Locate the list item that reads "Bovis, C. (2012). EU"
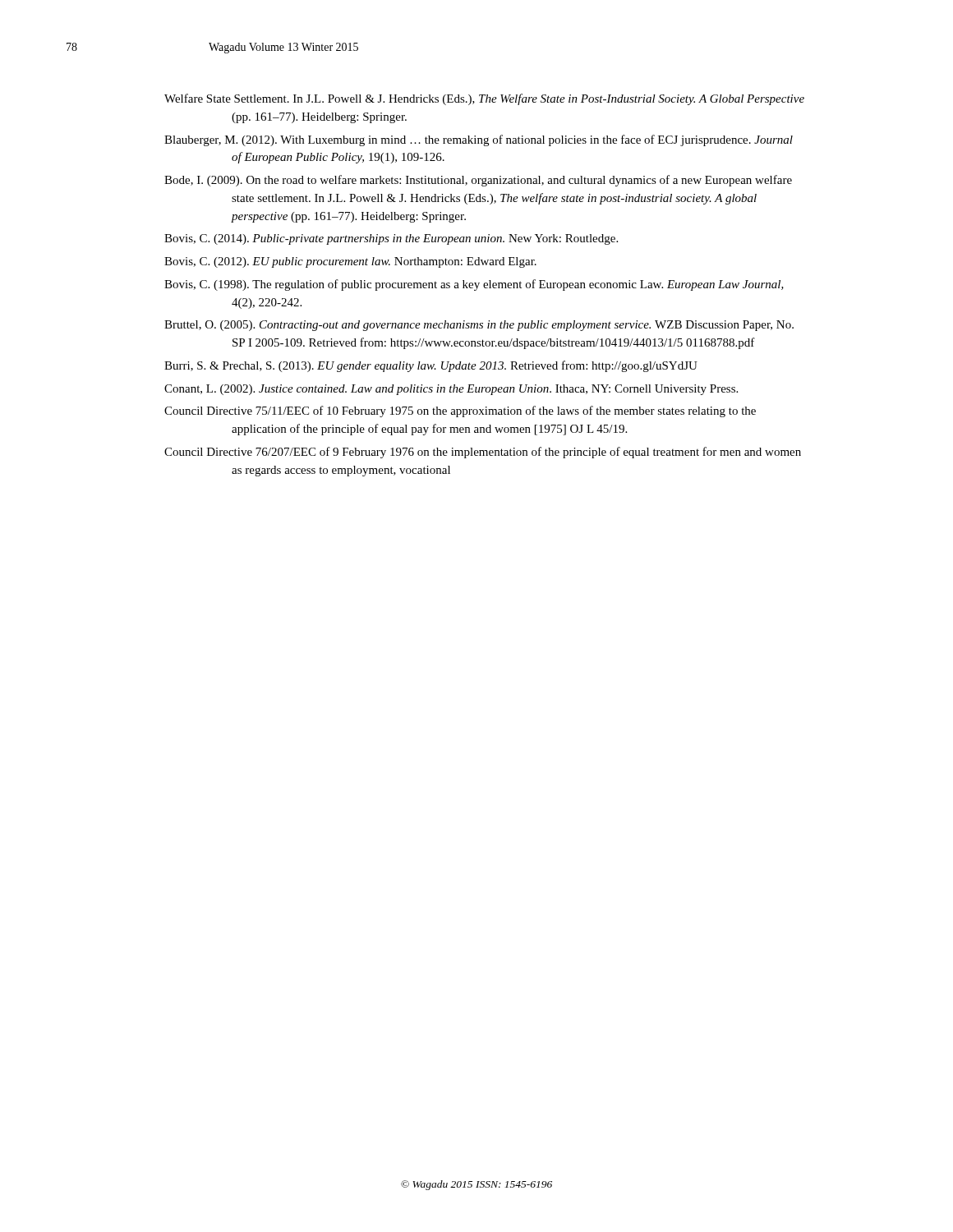This screenshot has width=953, height=1232. tap(351, 261)
